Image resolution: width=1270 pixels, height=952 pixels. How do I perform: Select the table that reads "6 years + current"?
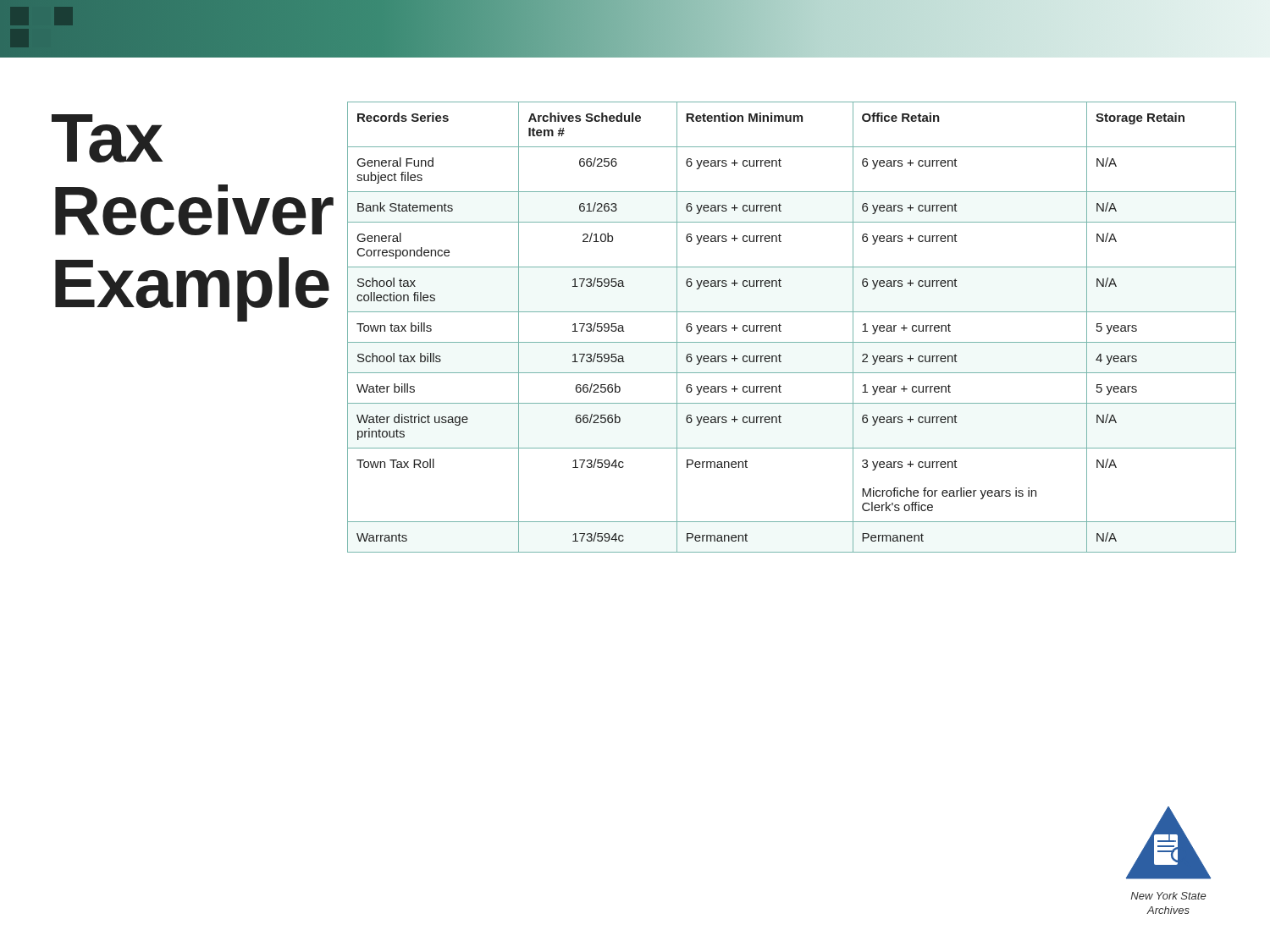click(x=792, y=327)
